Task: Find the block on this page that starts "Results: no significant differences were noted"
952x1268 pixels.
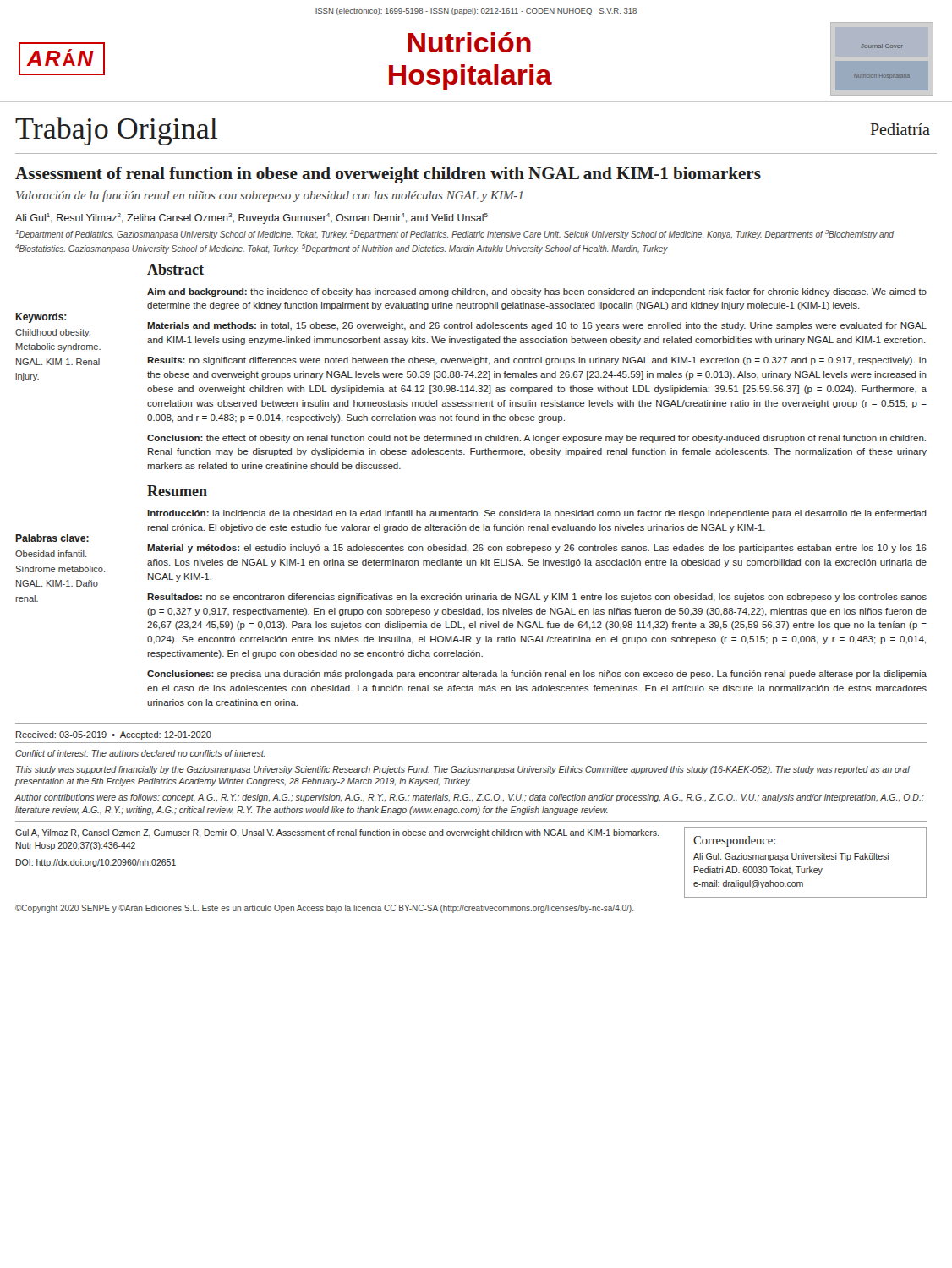Action: click(537, 389)
